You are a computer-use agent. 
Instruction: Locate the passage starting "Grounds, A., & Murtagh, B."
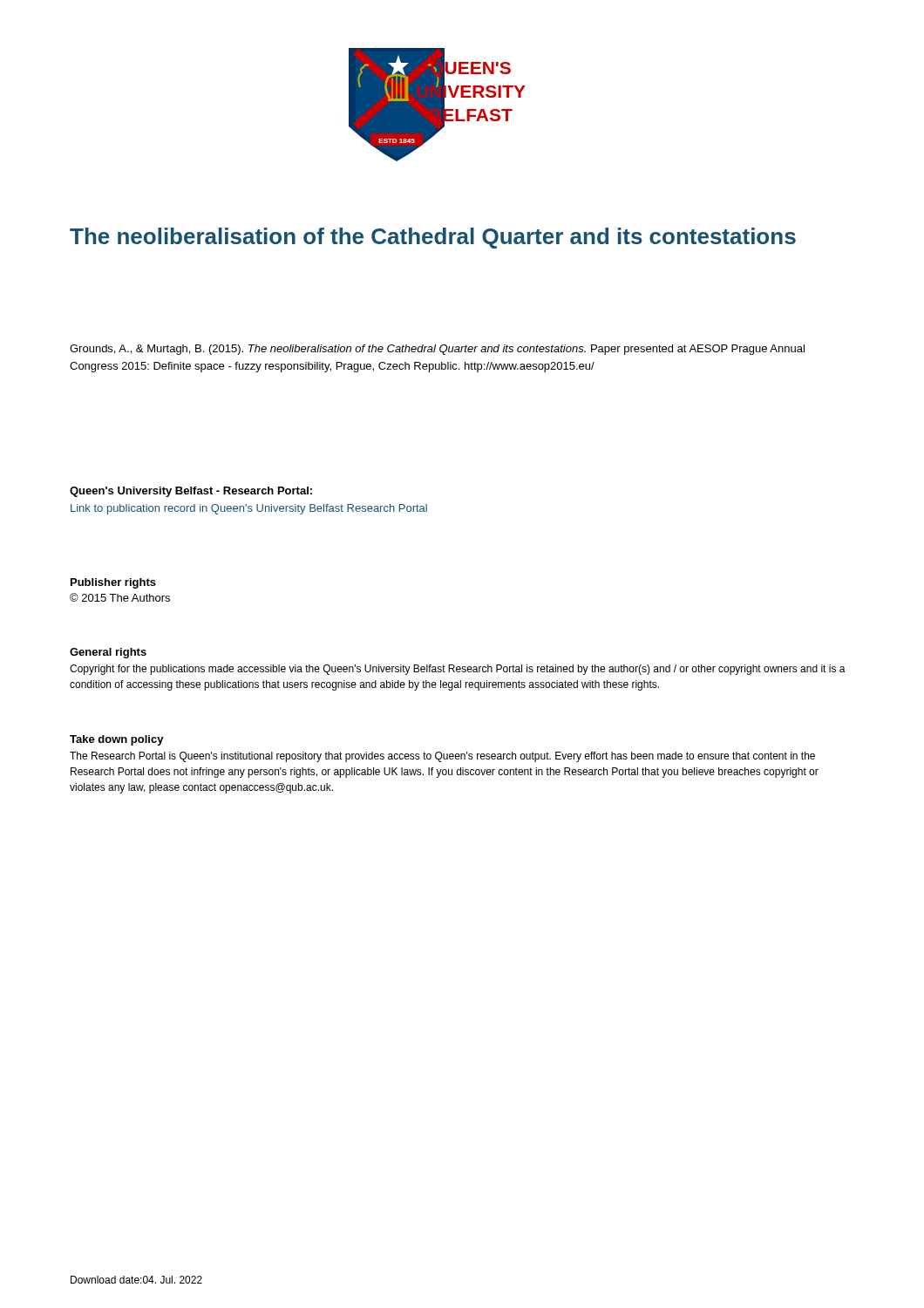tap(438, 357)
